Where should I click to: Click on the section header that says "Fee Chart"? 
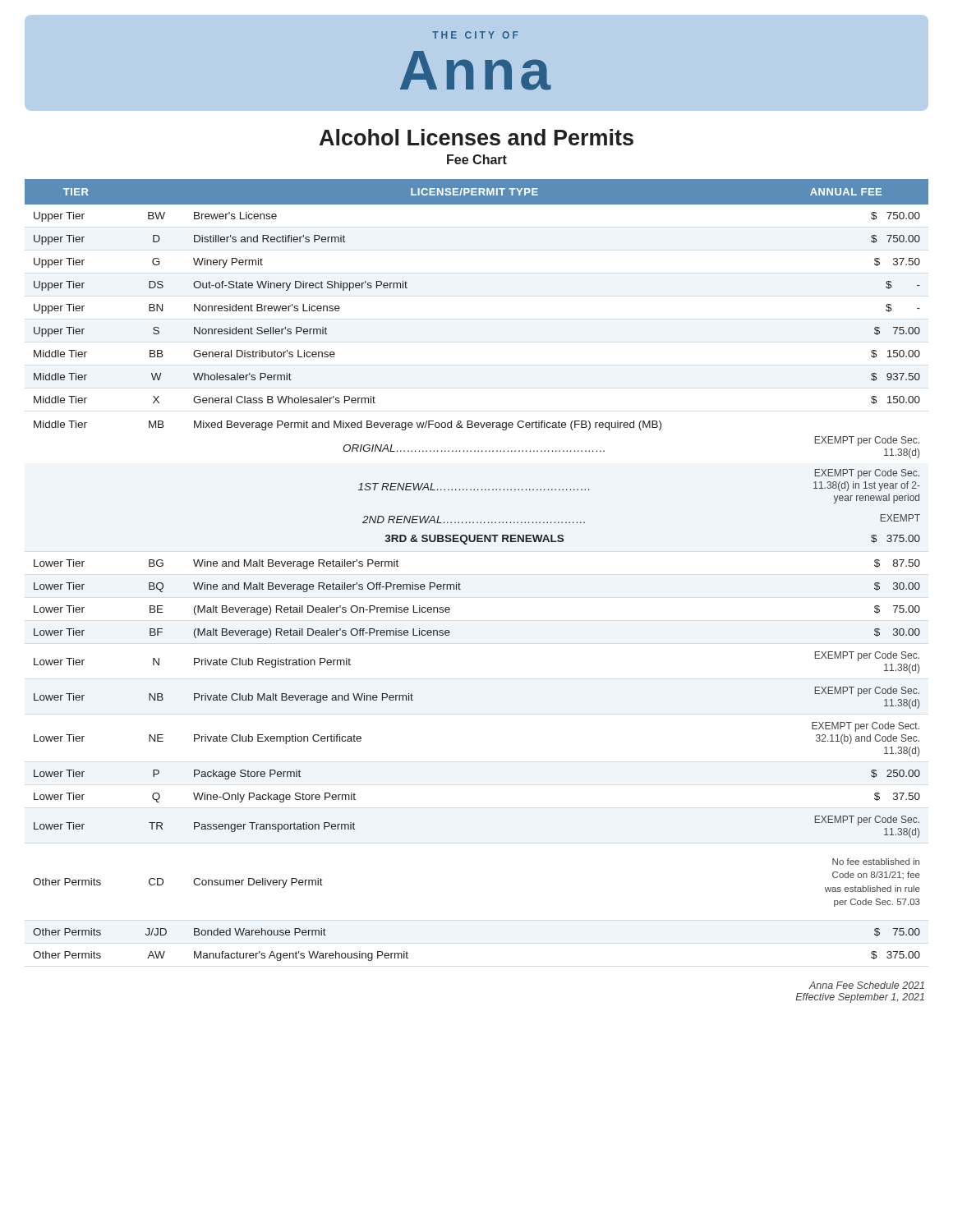click(x=476, y=160)
